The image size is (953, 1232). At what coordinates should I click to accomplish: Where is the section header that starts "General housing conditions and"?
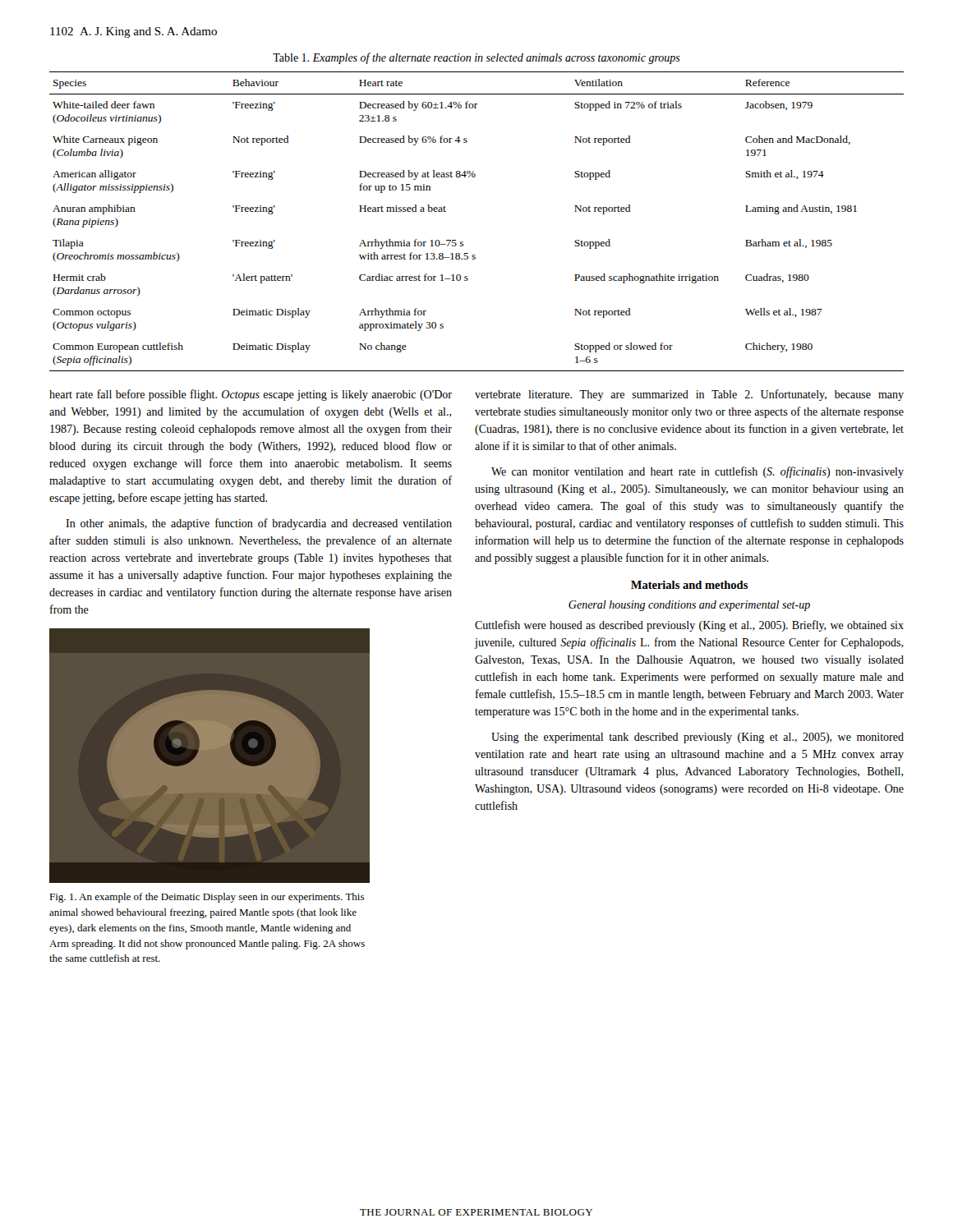689,605
